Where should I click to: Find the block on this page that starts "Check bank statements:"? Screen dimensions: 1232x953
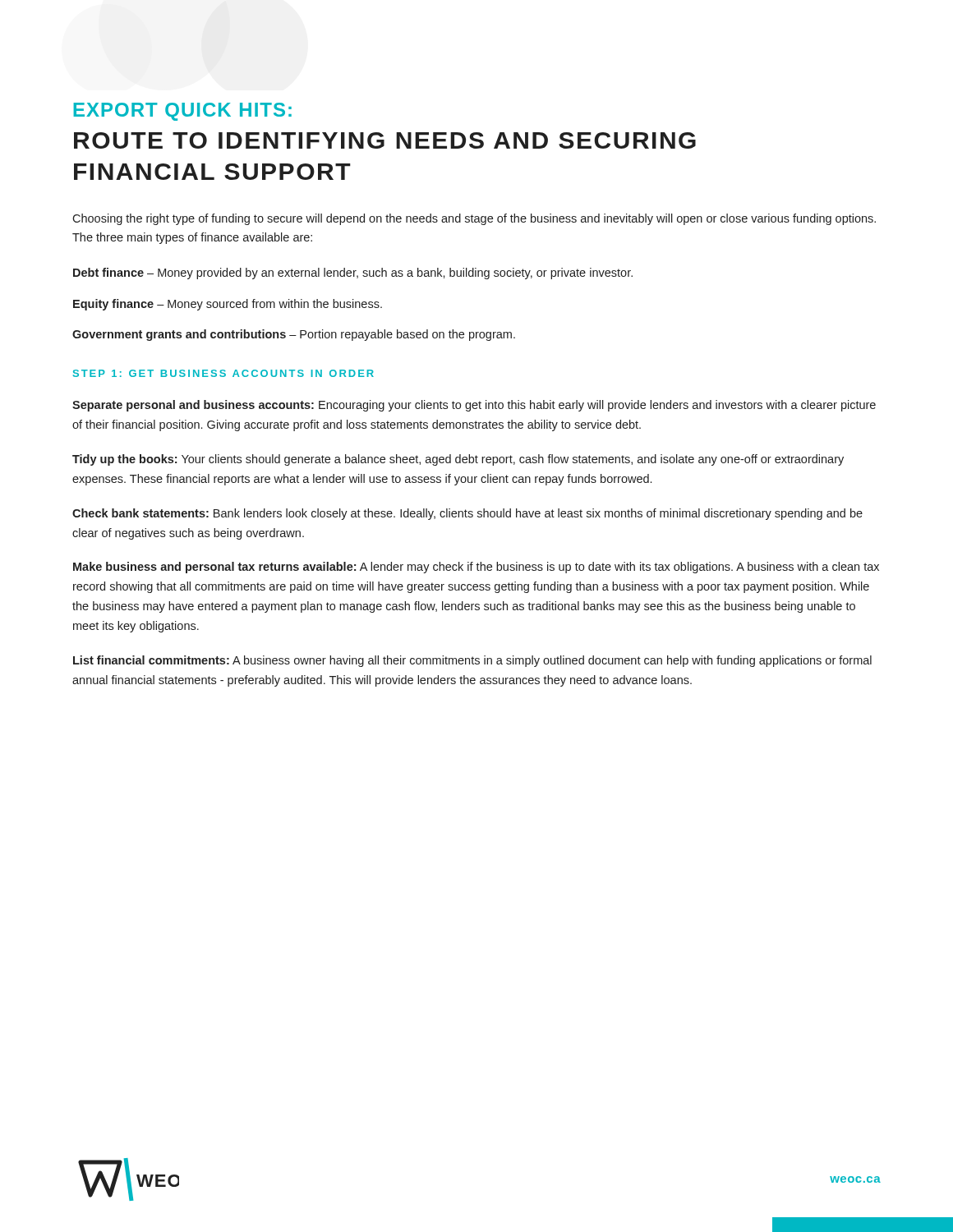pyautogui.click(x=467, y=523)
